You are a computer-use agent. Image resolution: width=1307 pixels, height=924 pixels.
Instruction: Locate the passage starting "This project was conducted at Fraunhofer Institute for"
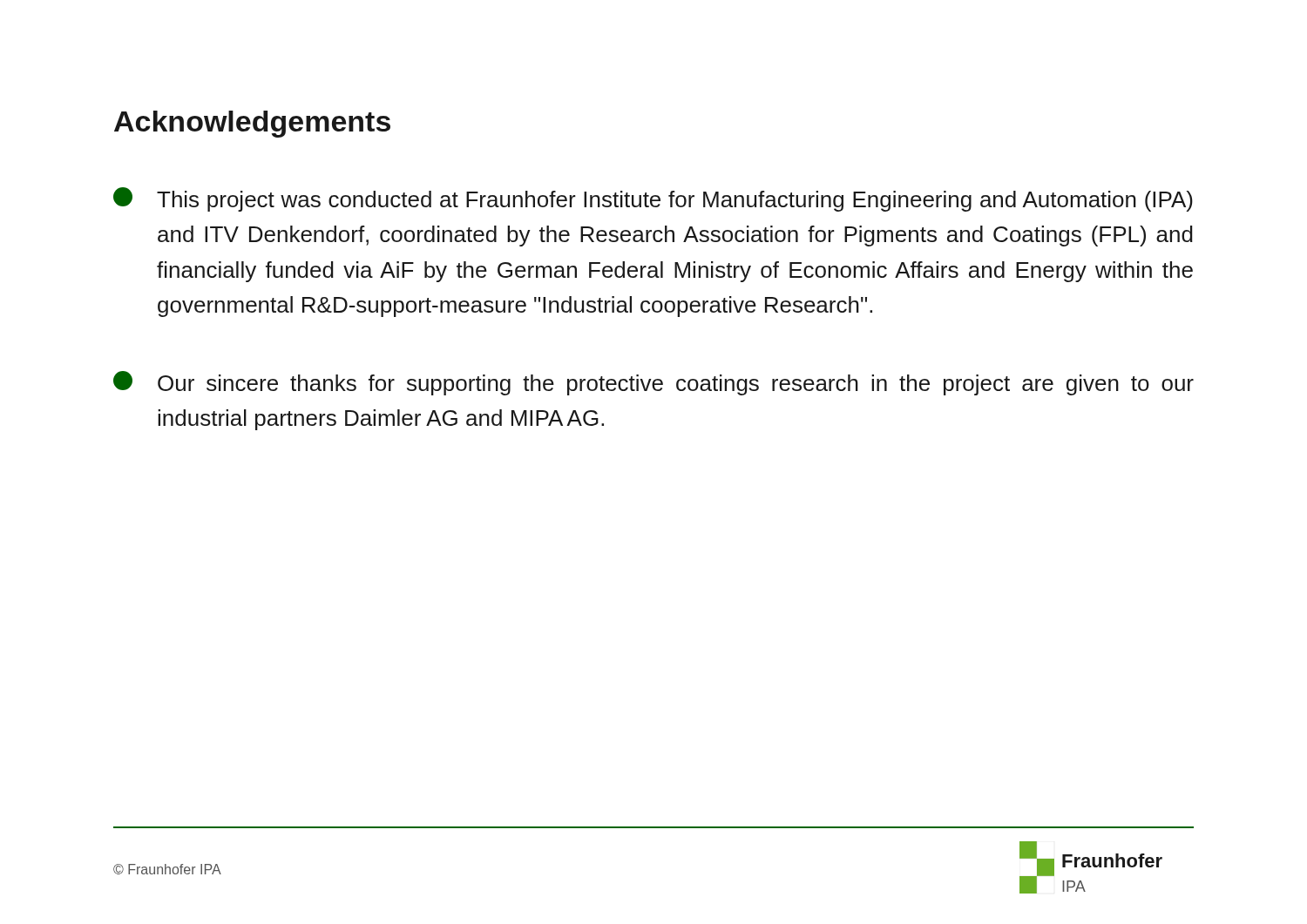click(x=654, y=252)
